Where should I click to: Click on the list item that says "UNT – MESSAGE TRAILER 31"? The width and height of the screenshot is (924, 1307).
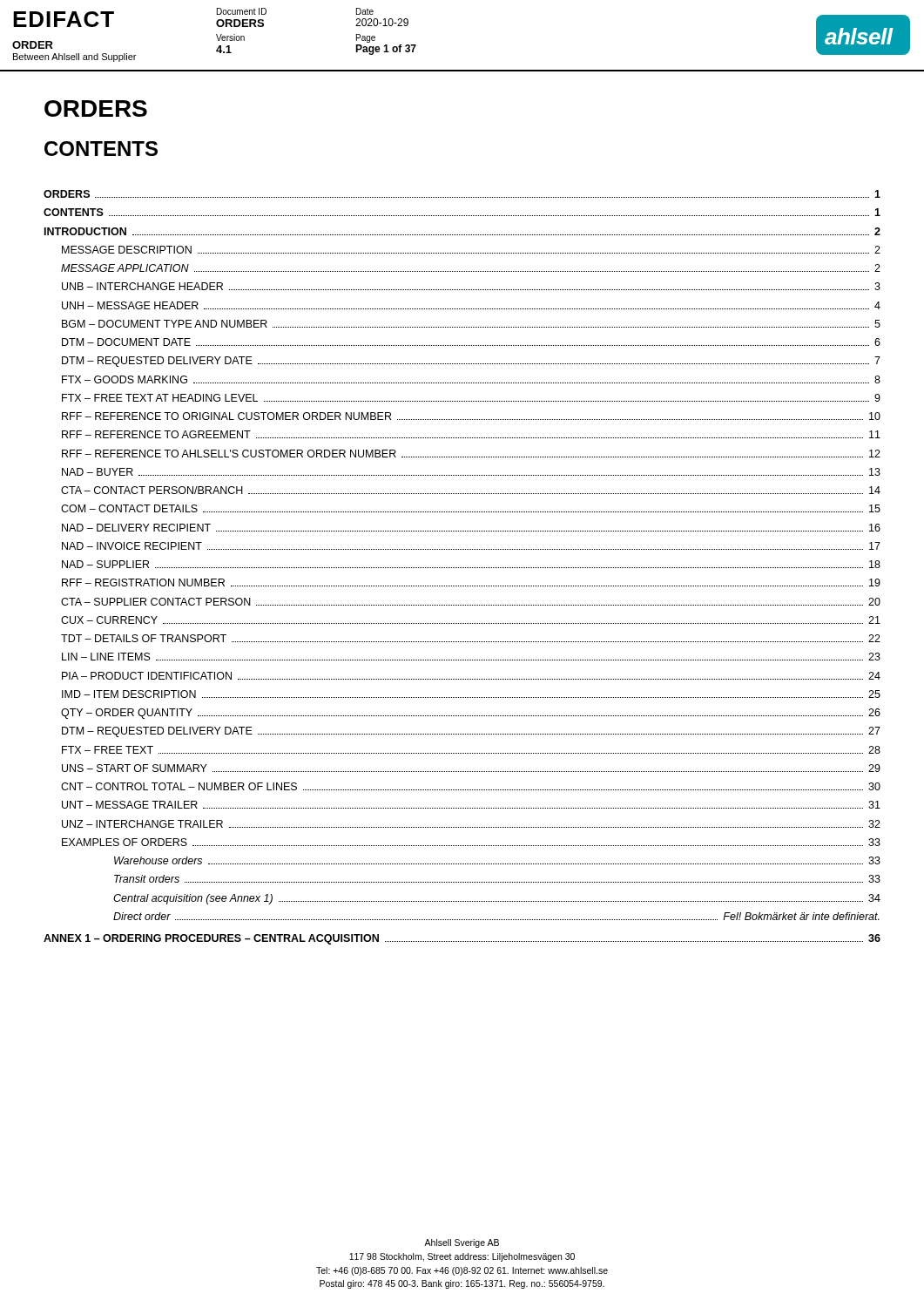click(x=462, y=806)
